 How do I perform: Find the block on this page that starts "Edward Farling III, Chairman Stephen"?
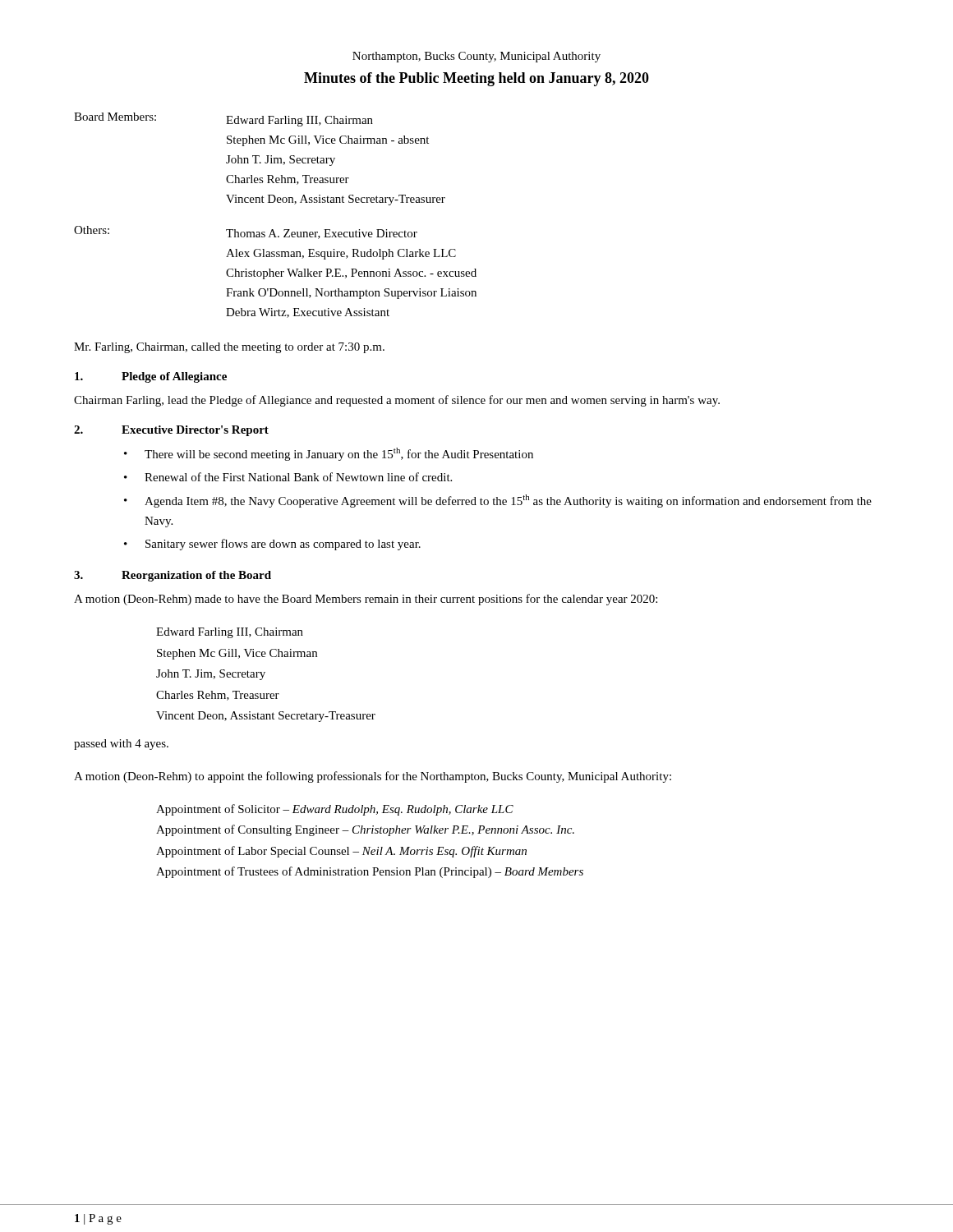[266, 673]
